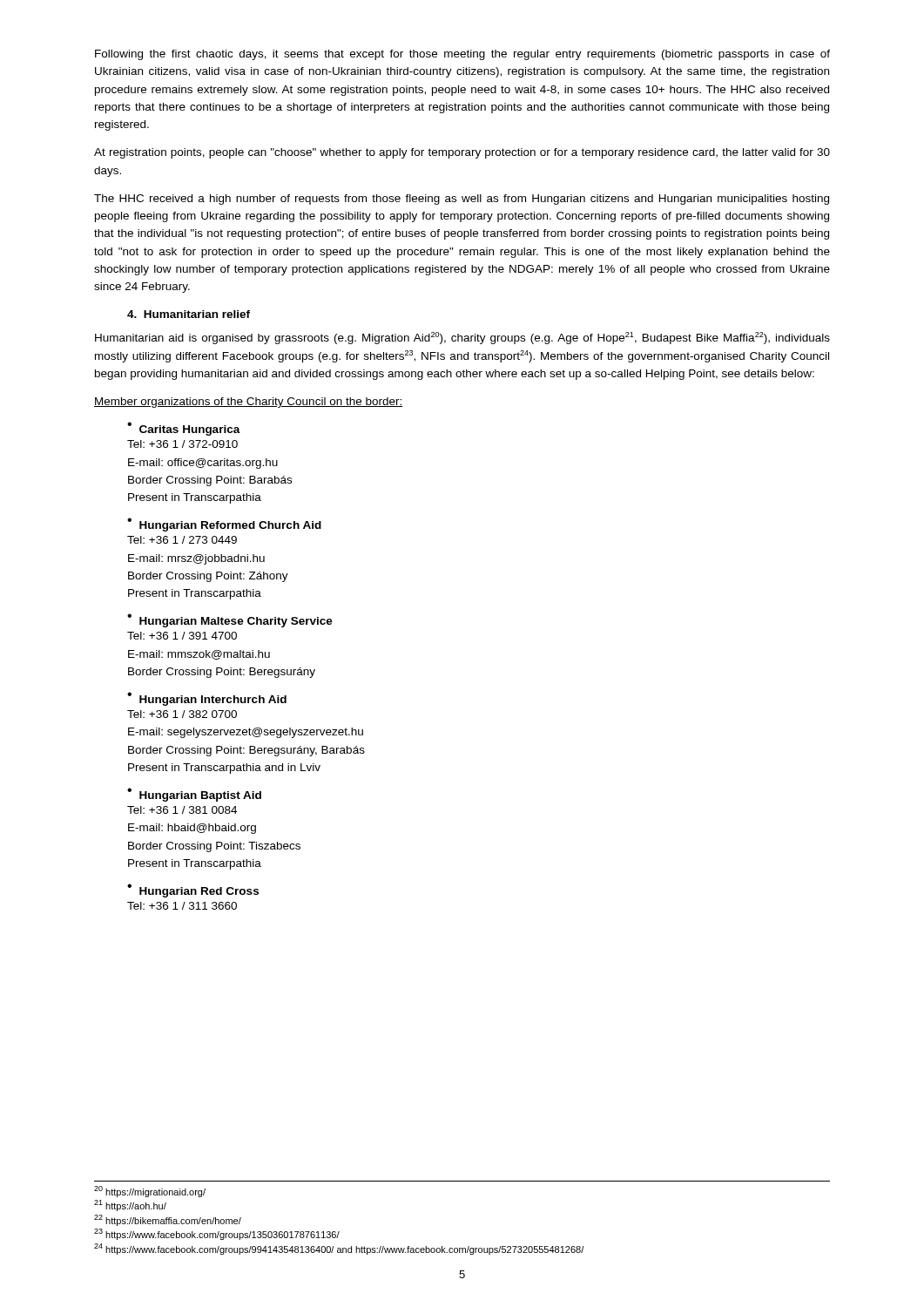Point to "4. Humanitarian relief"
This screenshot has height=1307, width=924.
click(x=189, y=314)
